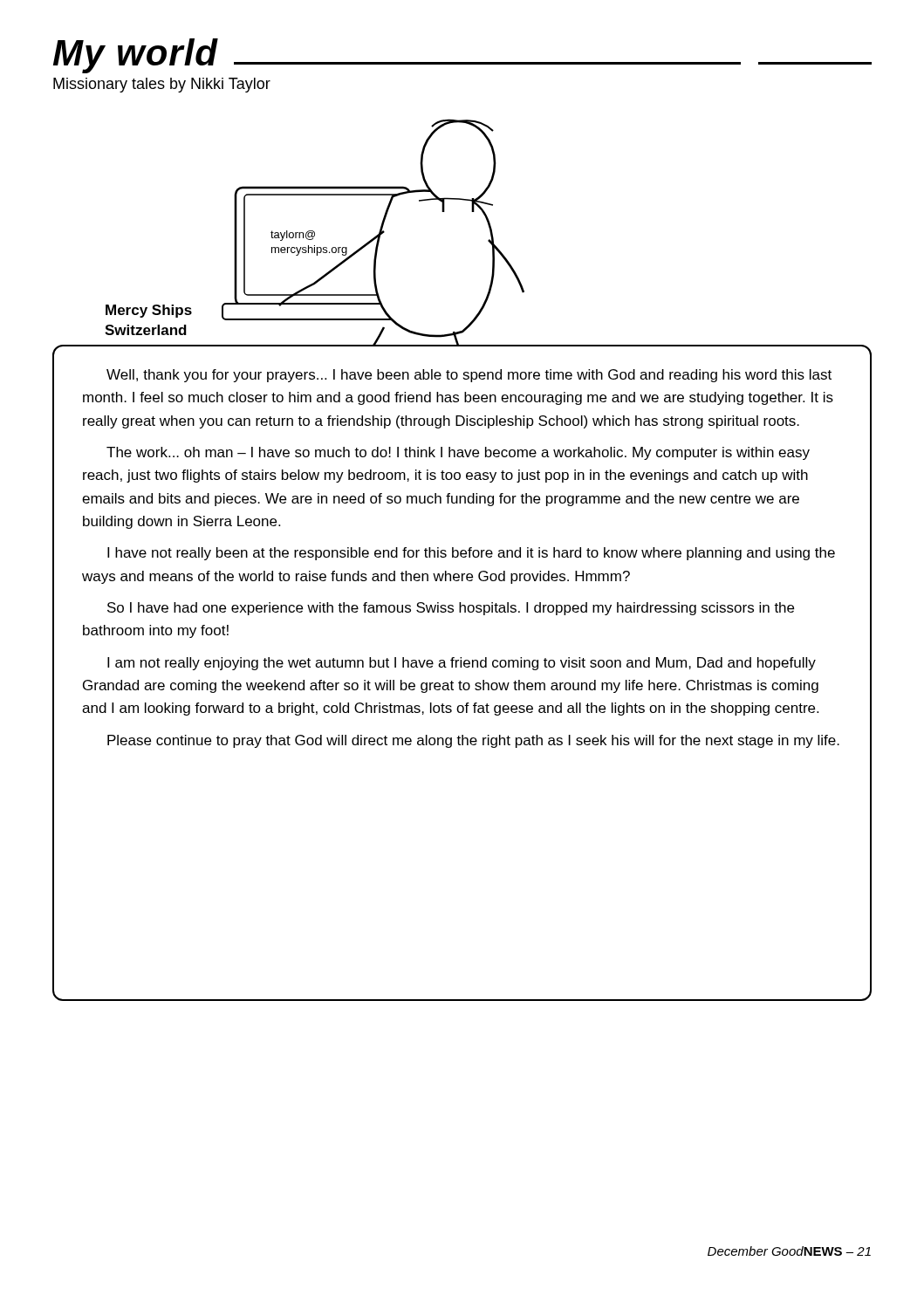Click on the element starting "So I have had one experience with the"
Image resolution: width=924 pixels, height=1309 pixels.
(438, 619)
